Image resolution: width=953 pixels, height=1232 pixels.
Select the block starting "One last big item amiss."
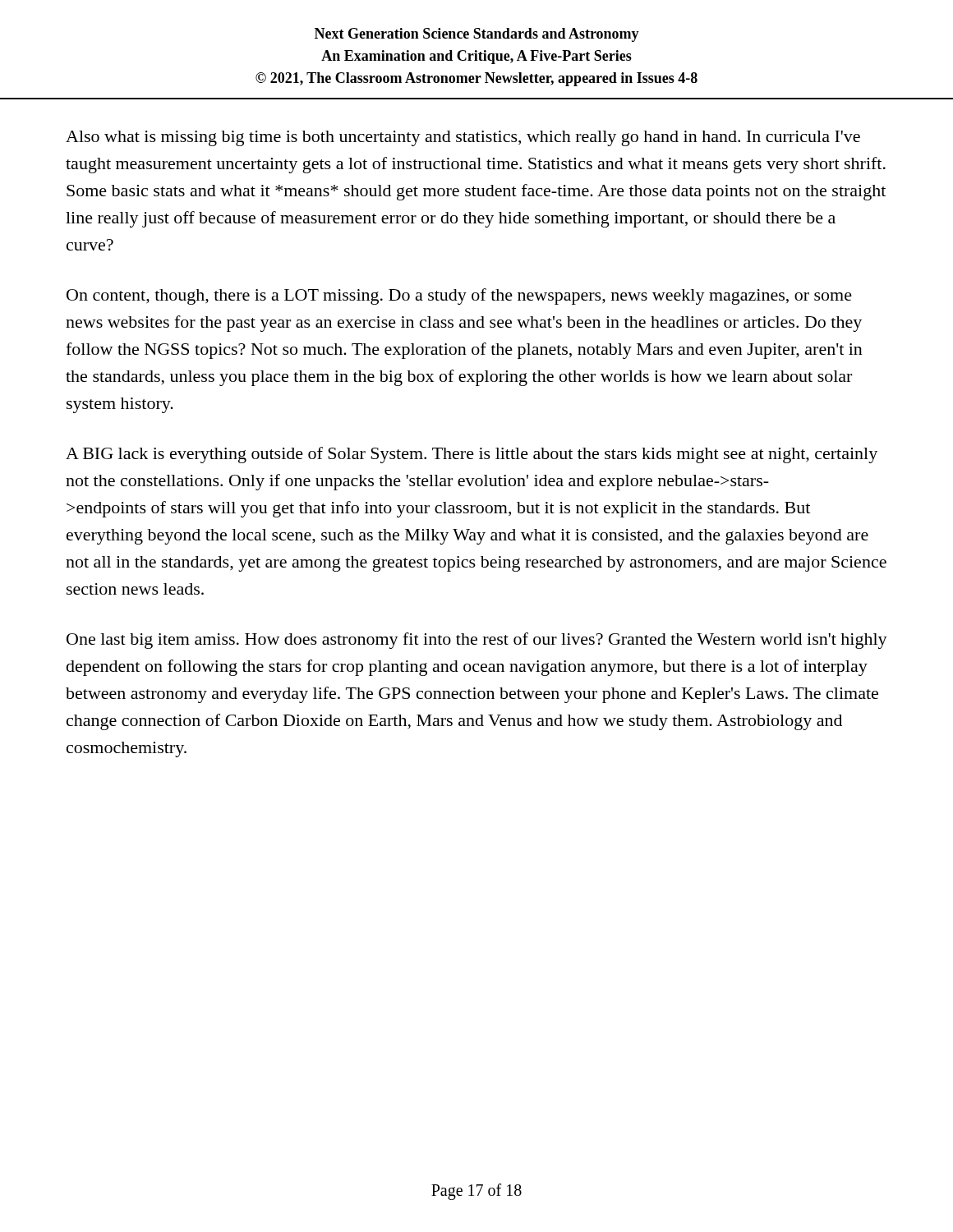pyautogui.click(x=476, y=693)
